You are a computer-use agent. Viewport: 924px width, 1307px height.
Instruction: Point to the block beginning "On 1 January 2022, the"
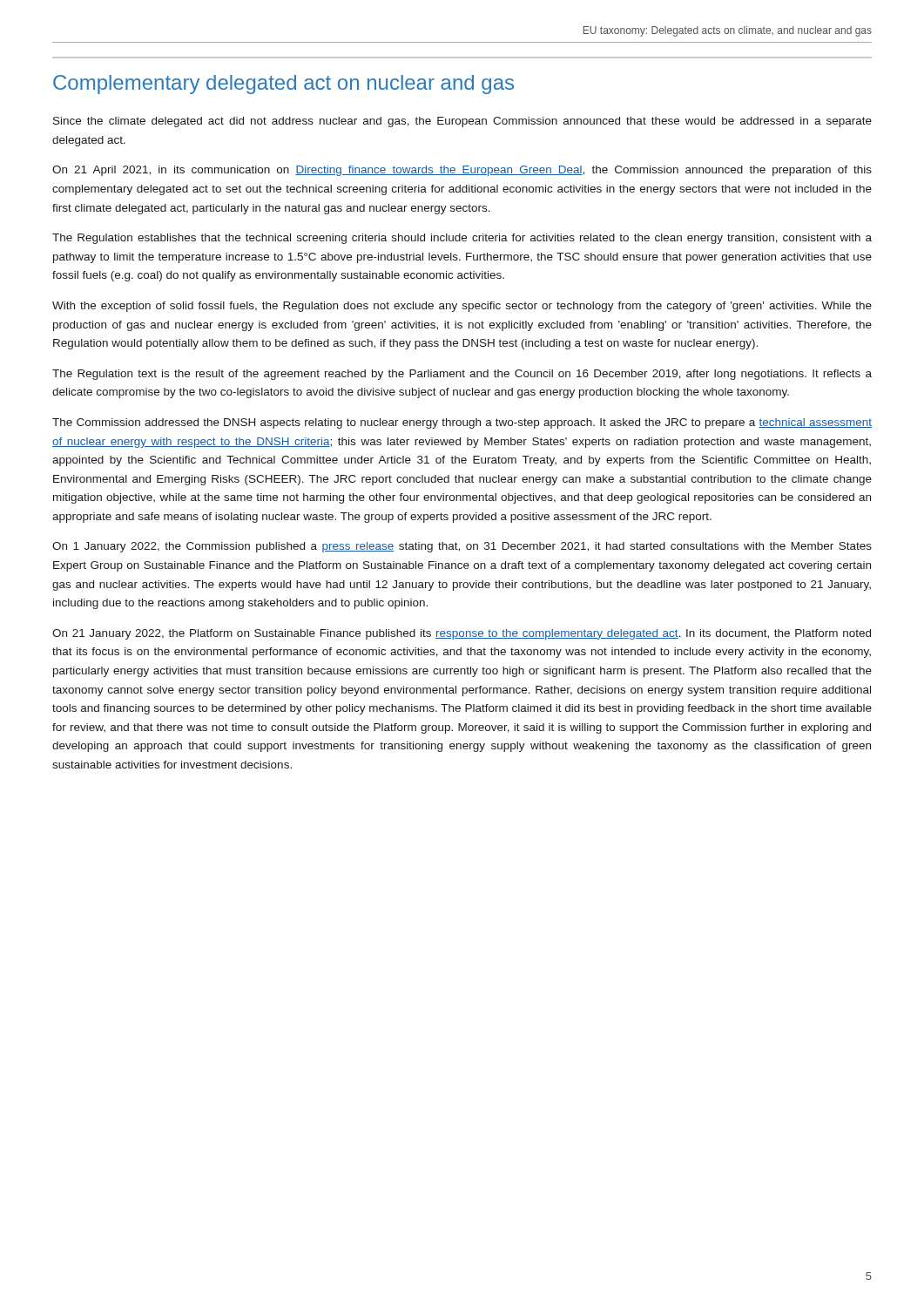point(462,575)
